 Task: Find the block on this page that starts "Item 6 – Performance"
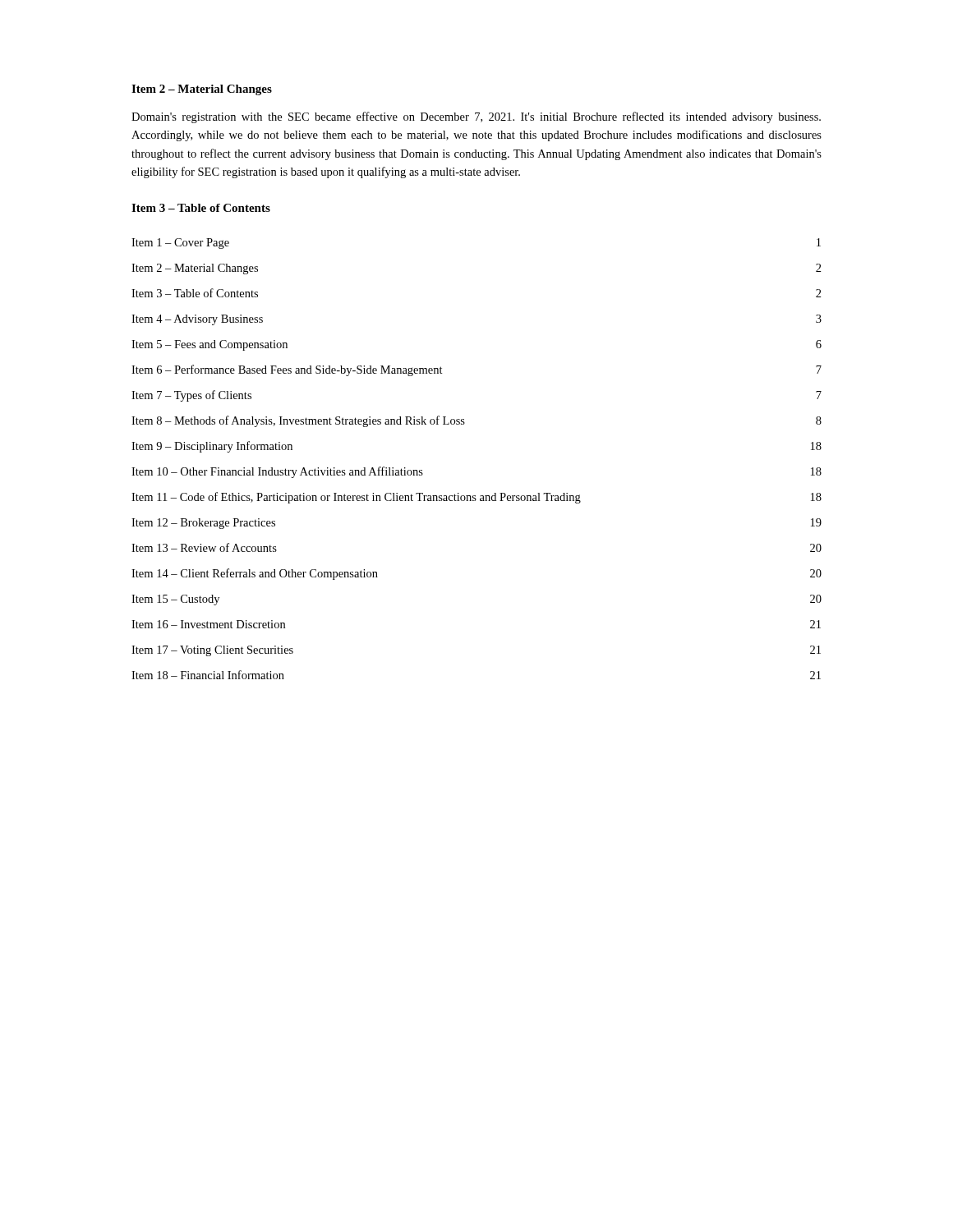click(x=285, y=371)
